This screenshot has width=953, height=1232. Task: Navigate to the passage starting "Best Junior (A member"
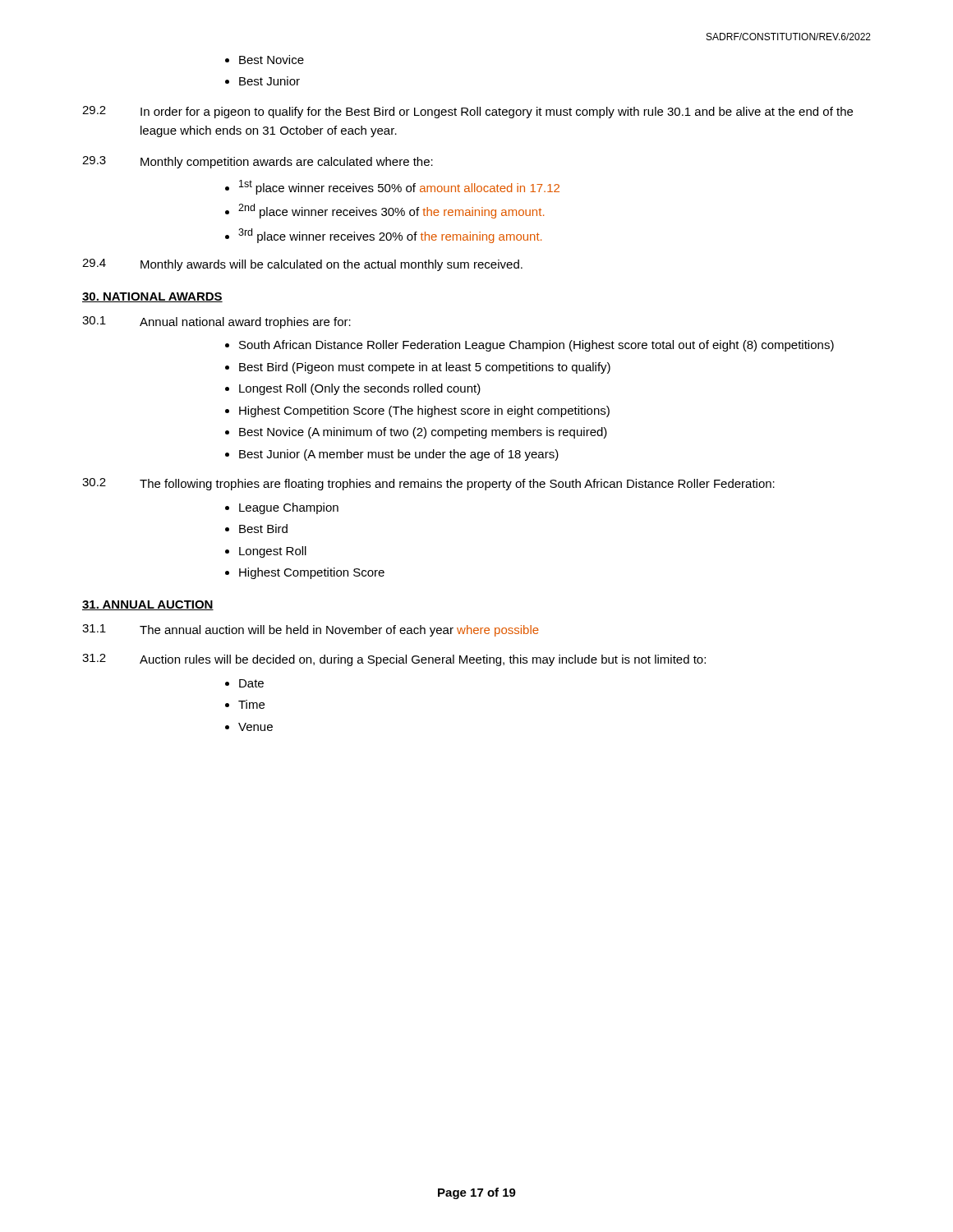click(399, 453)
